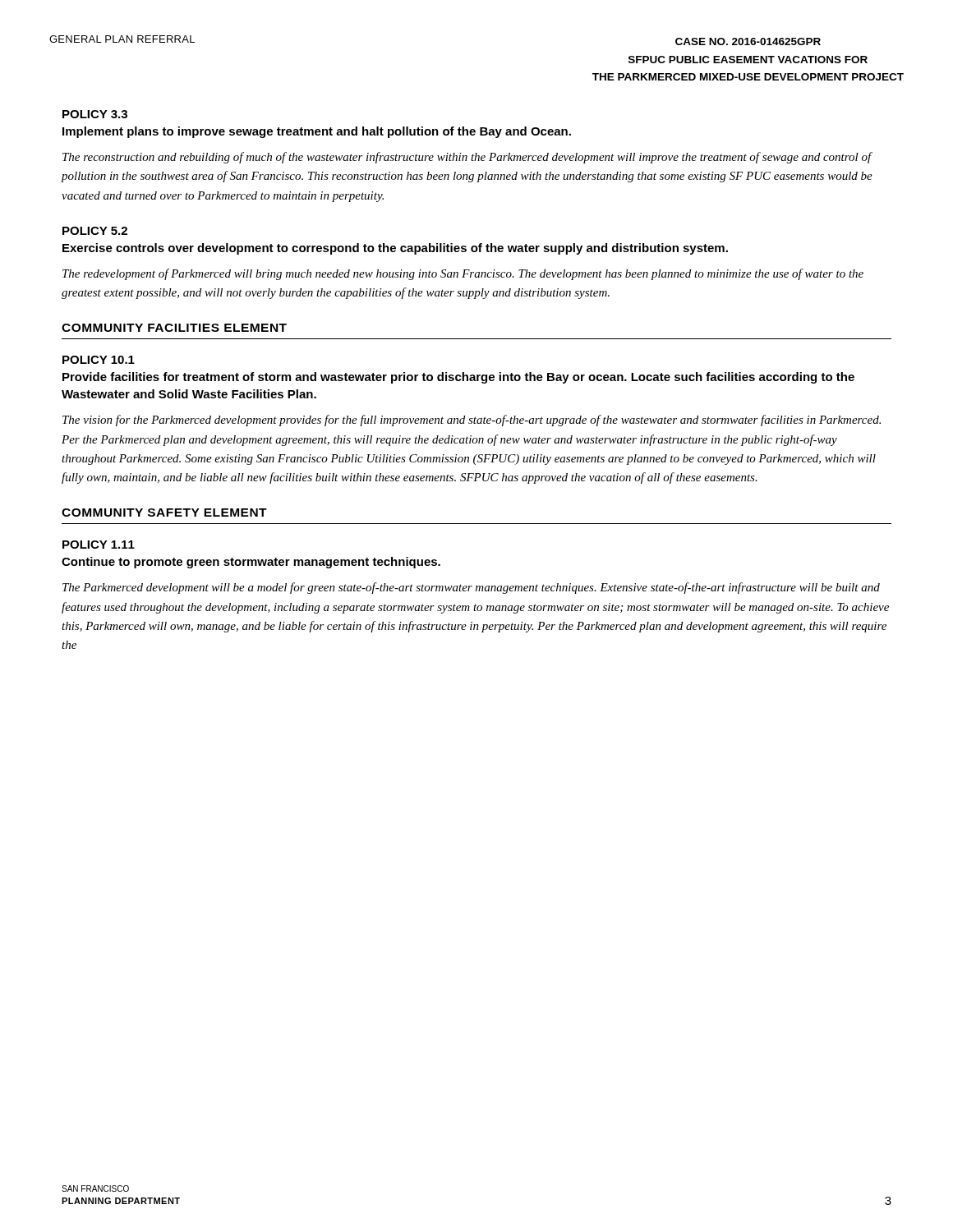Locate the section header with the text "Provide facilities for"
This screenshot has height=1232, width=953.
tap(458, 385)
